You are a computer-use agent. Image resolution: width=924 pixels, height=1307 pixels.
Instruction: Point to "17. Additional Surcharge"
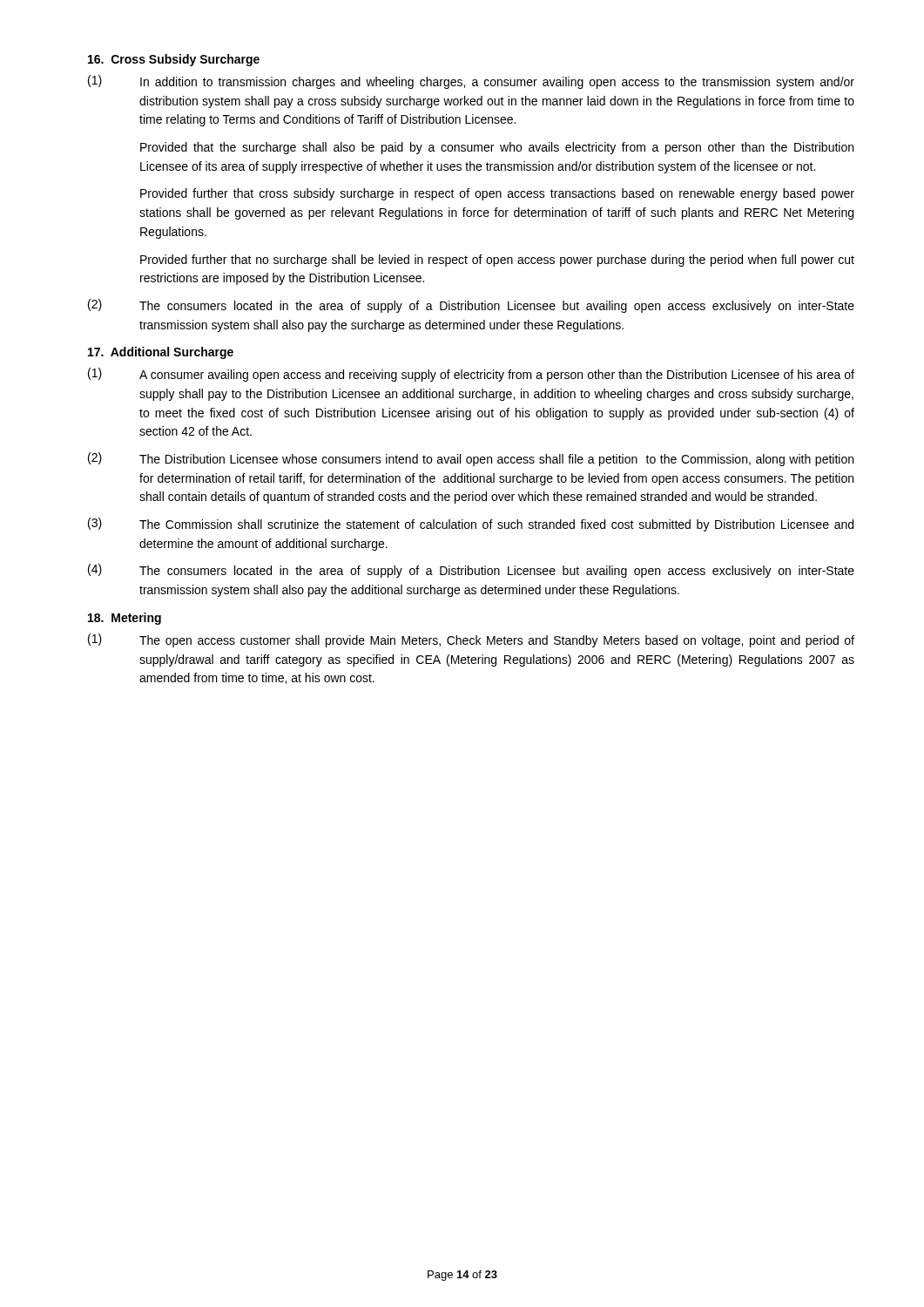coord(160,352)
